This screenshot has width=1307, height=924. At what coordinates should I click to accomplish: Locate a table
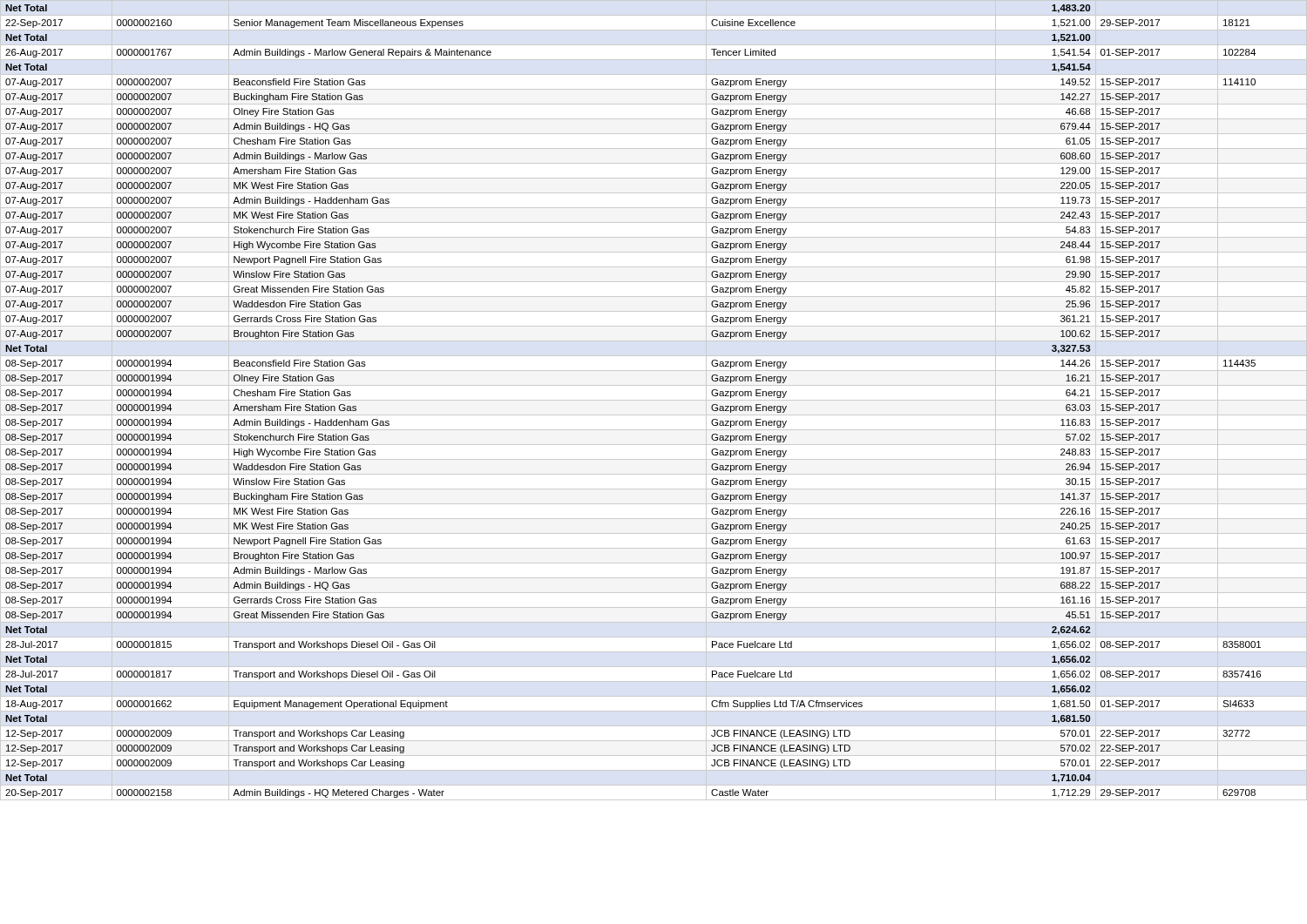coord(654,400)
